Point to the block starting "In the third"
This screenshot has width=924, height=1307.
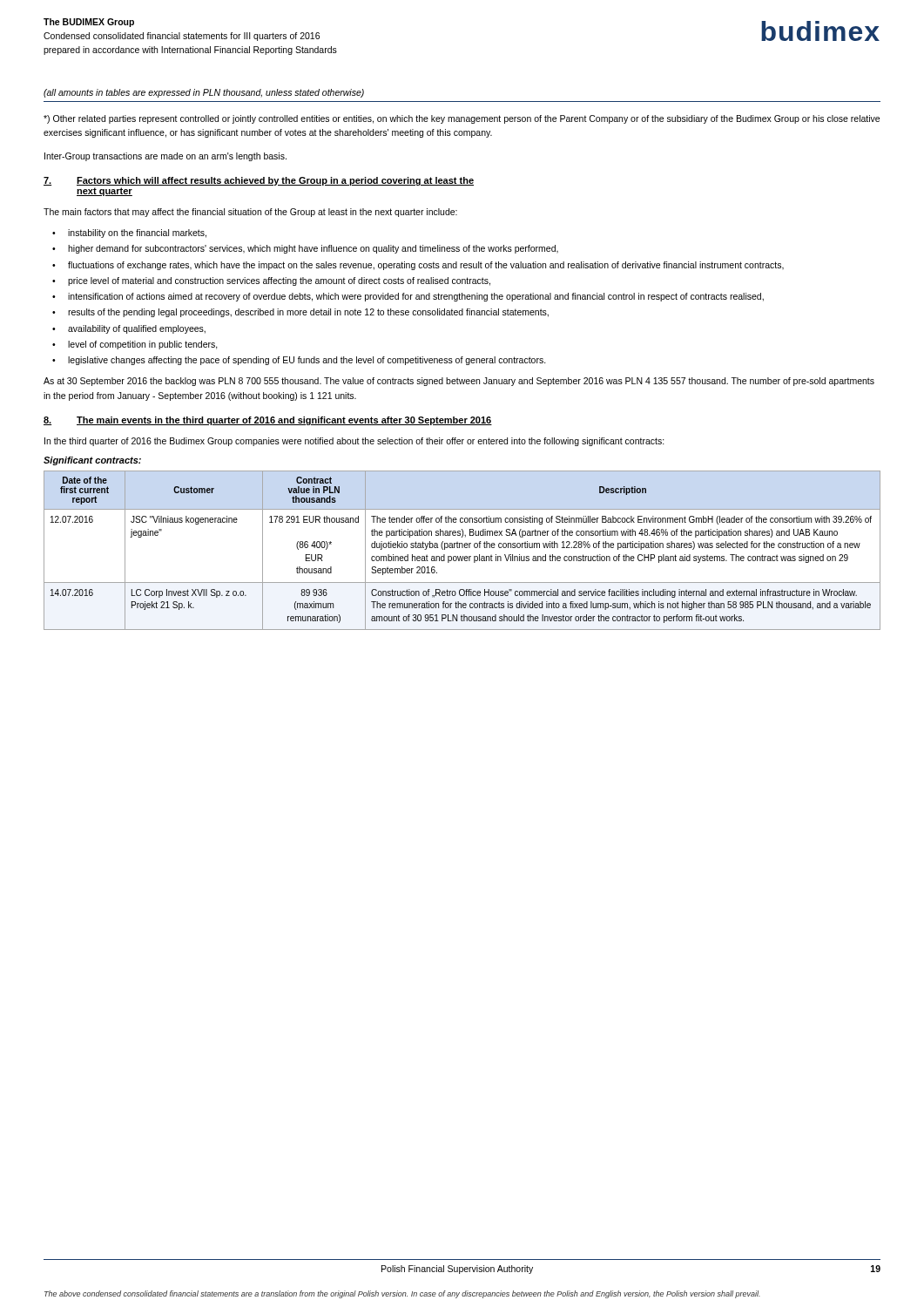pos(354,441)
